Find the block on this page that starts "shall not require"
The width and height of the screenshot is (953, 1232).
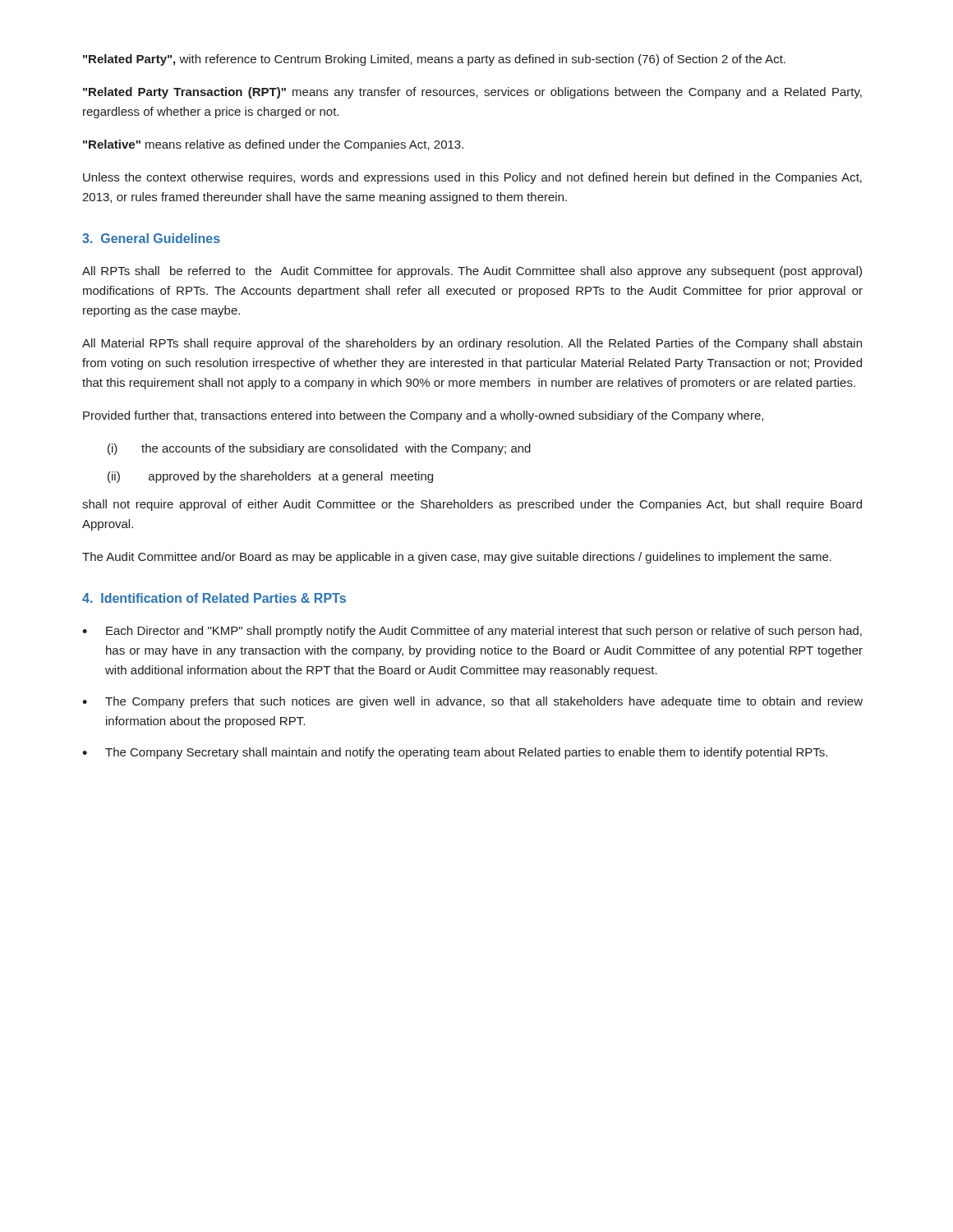coord(472,514)
